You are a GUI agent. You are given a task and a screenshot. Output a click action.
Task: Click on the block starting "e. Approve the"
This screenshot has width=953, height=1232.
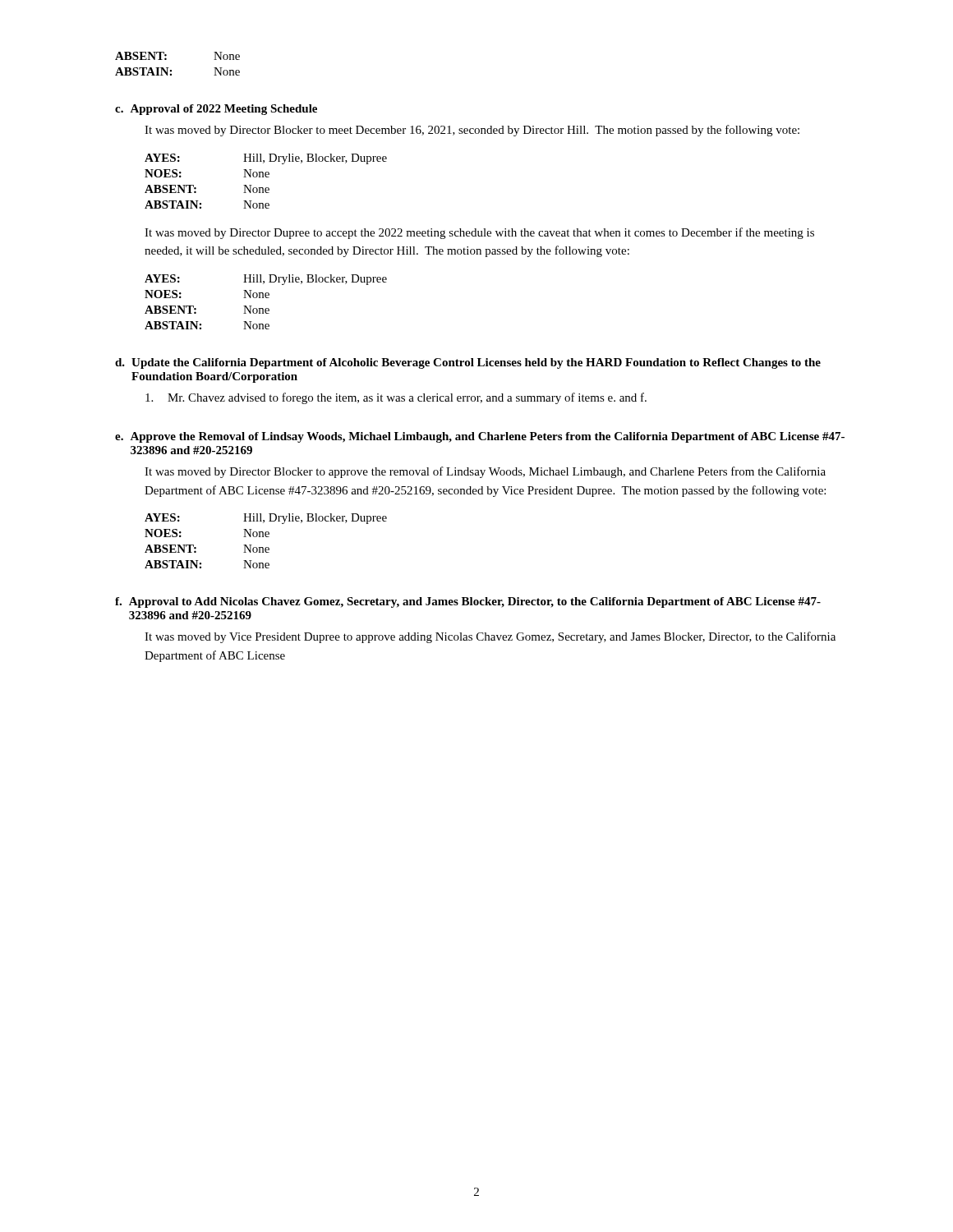[485, 444]
